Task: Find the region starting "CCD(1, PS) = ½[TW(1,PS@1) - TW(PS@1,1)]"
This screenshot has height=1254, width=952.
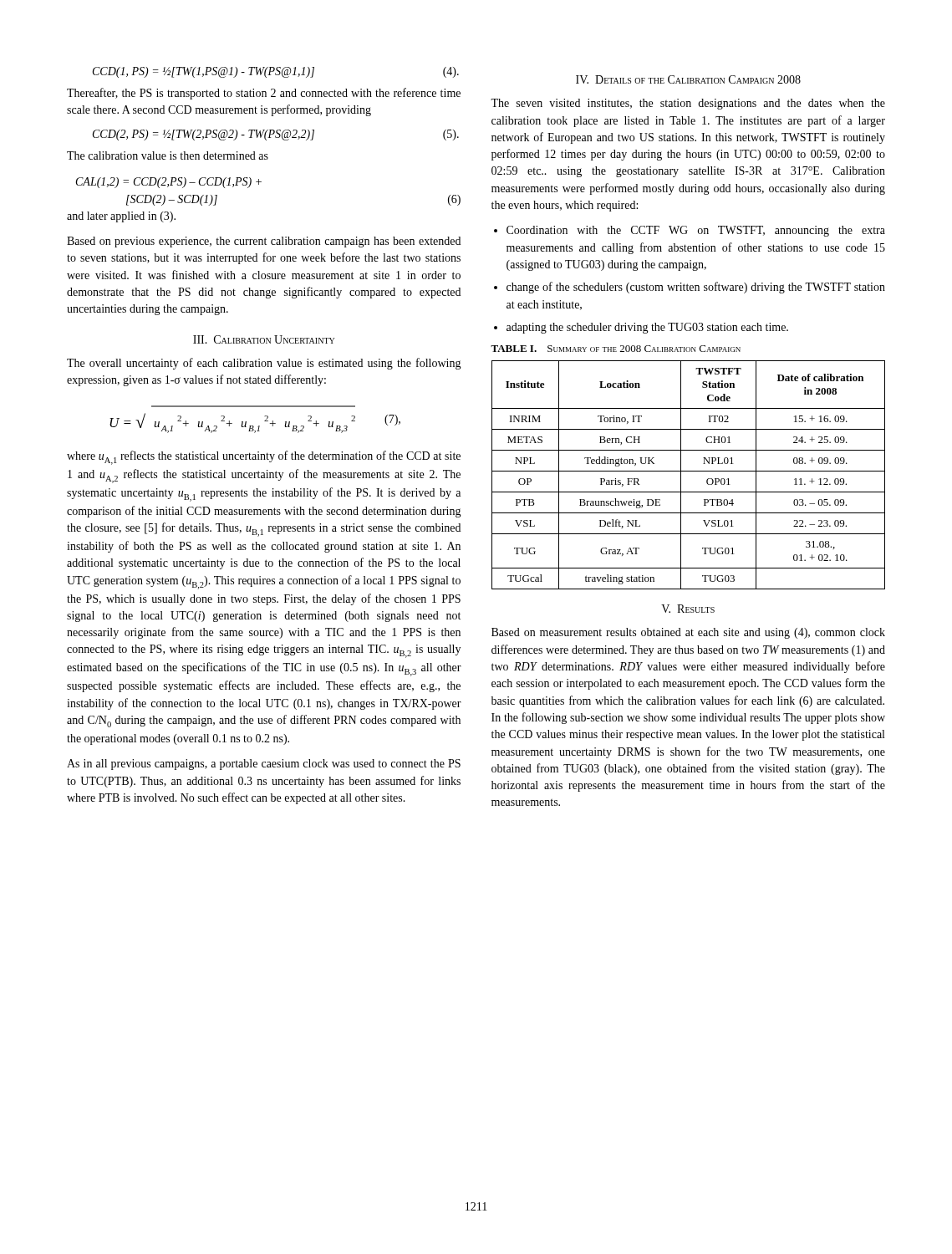Action: tap(276, 72)
